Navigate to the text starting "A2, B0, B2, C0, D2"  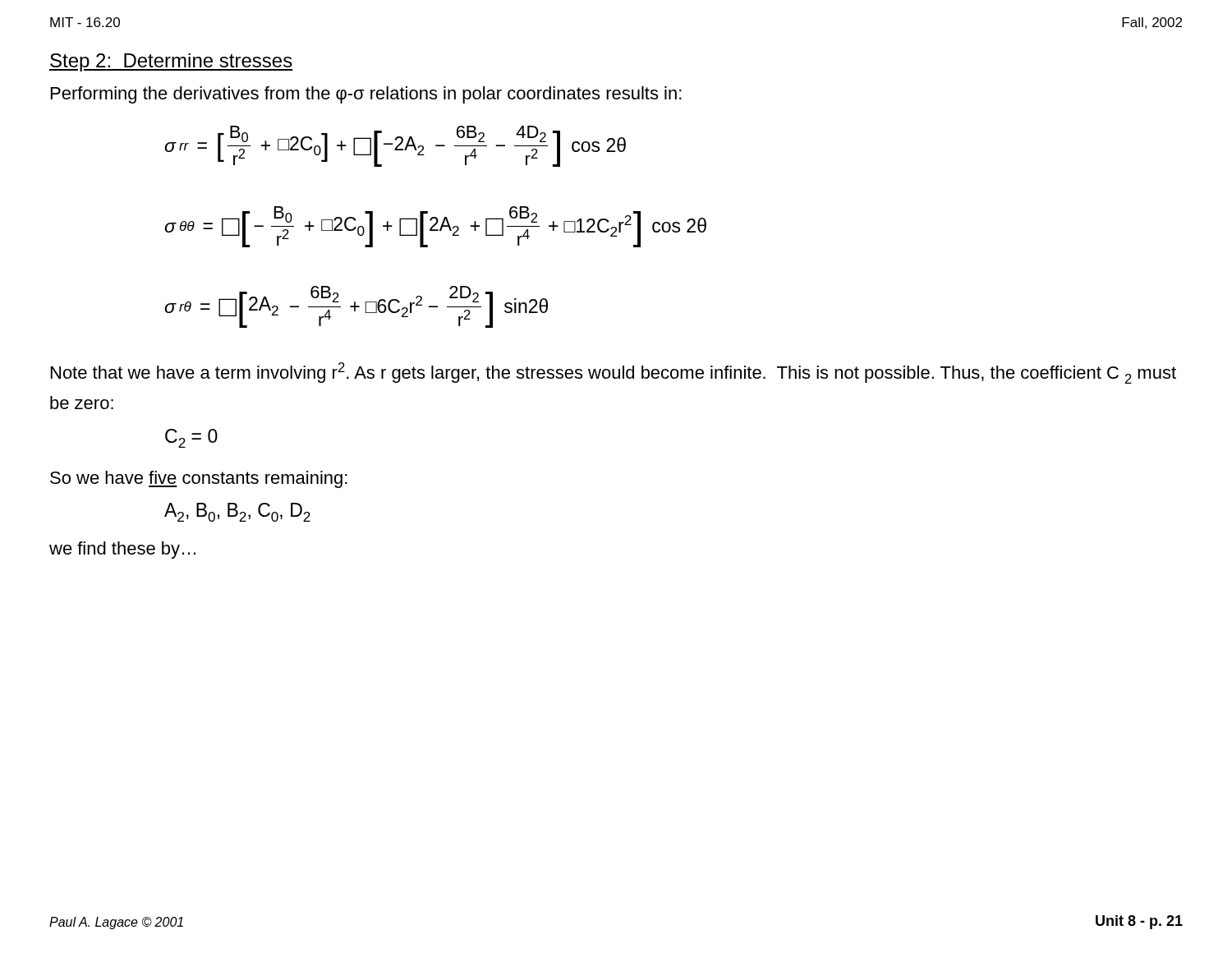point(237,512)
